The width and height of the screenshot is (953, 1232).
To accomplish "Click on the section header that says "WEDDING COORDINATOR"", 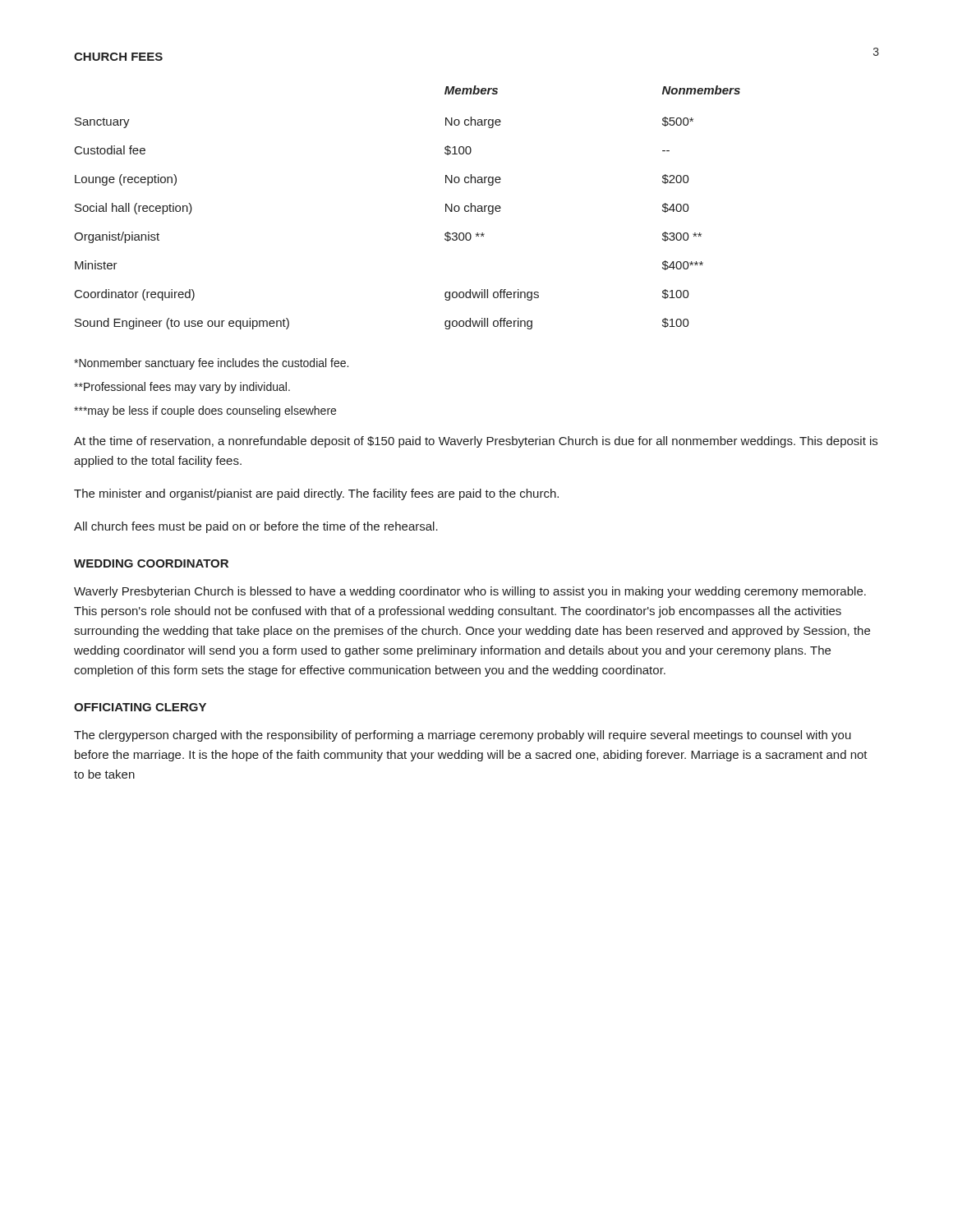I will (151, 563).
